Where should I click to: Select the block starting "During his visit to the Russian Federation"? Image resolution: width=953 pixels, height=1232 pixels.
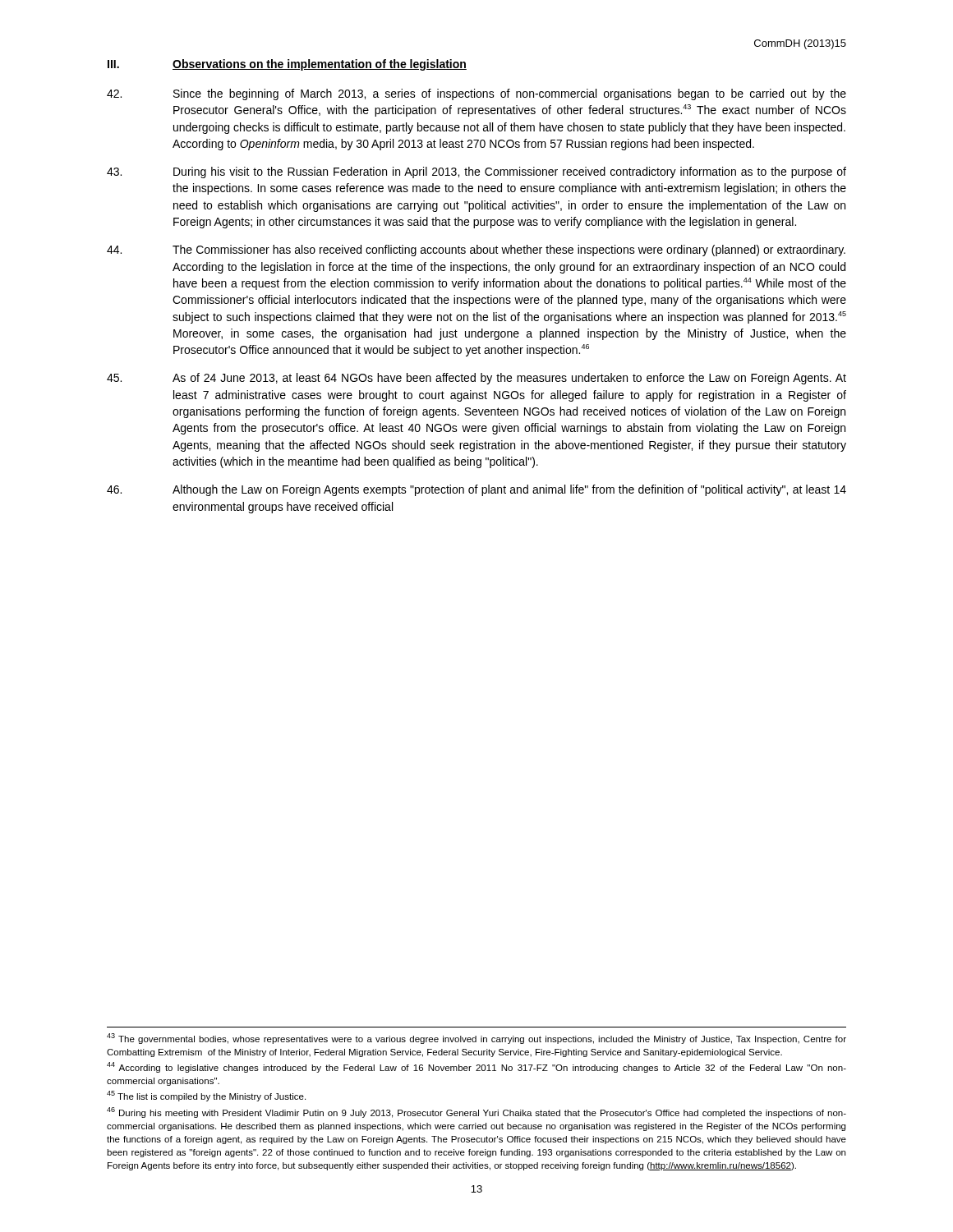476,197
